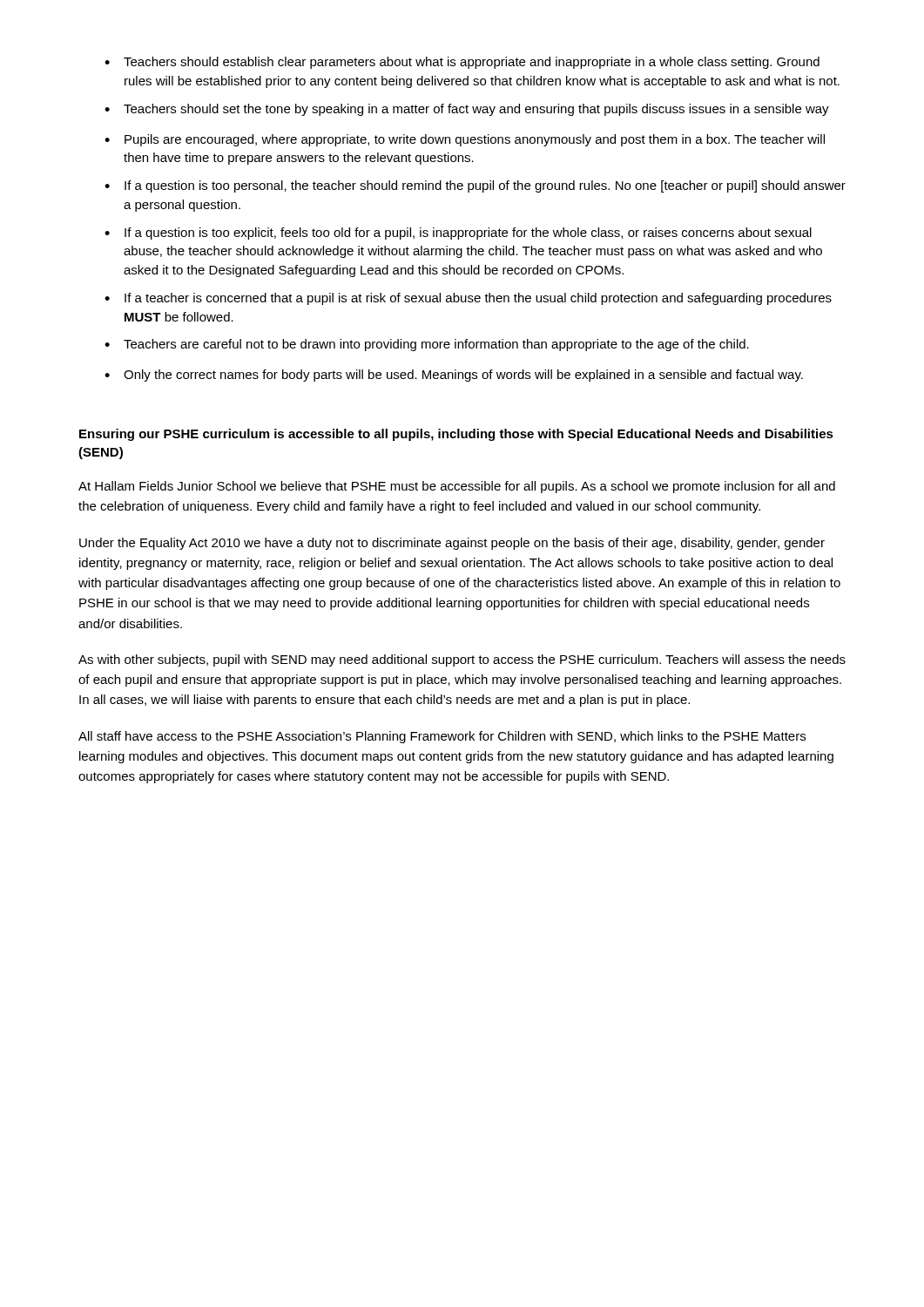Locate the section header with the text "Ensuring our PSHE curriculum is accessible to"

coord(456,443)
